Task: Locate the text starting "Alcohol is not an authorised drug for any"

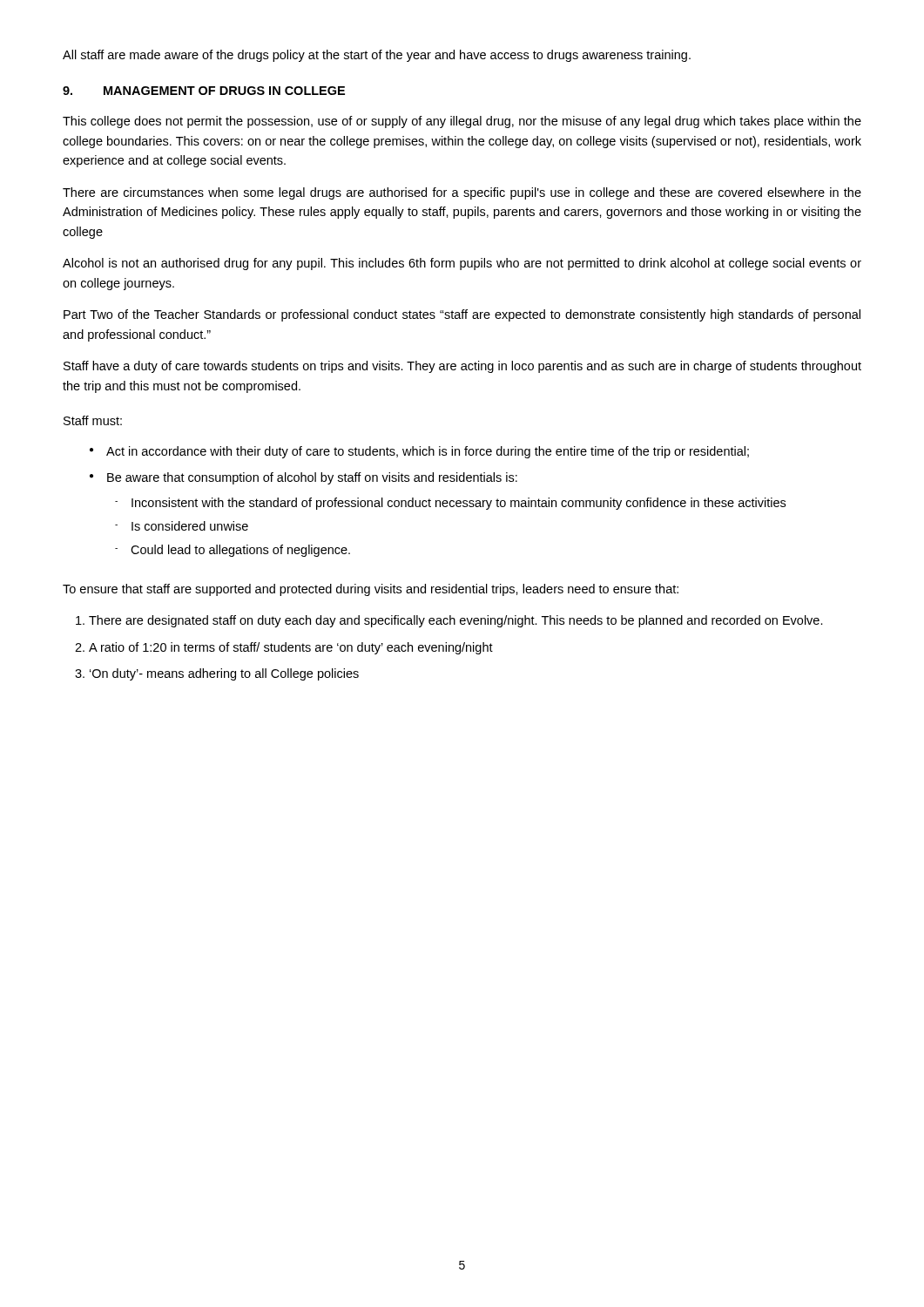Action: point(462,273)
